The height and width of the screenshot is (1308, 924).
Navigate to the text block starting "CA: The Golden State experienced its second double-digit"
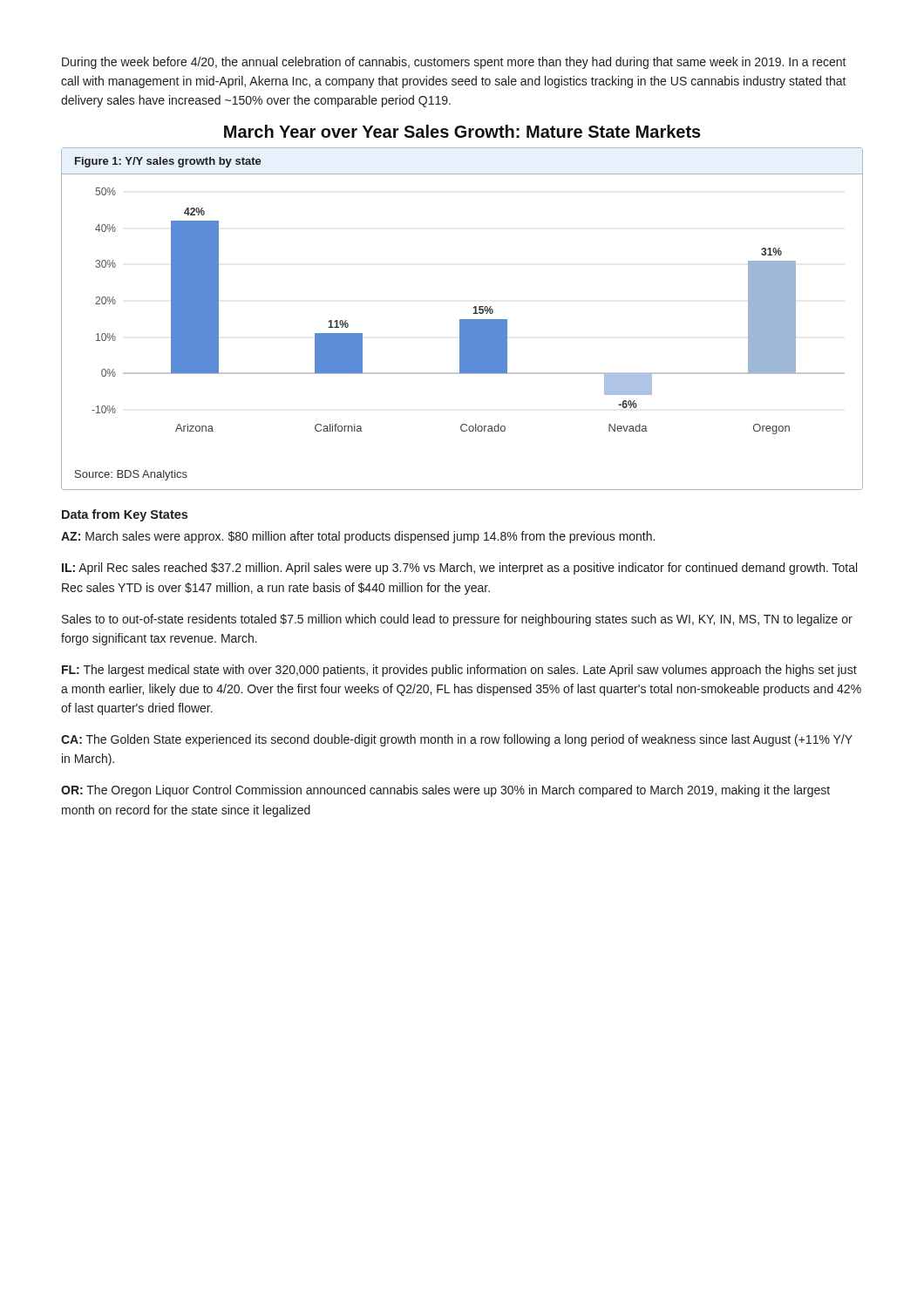(457, 749)
